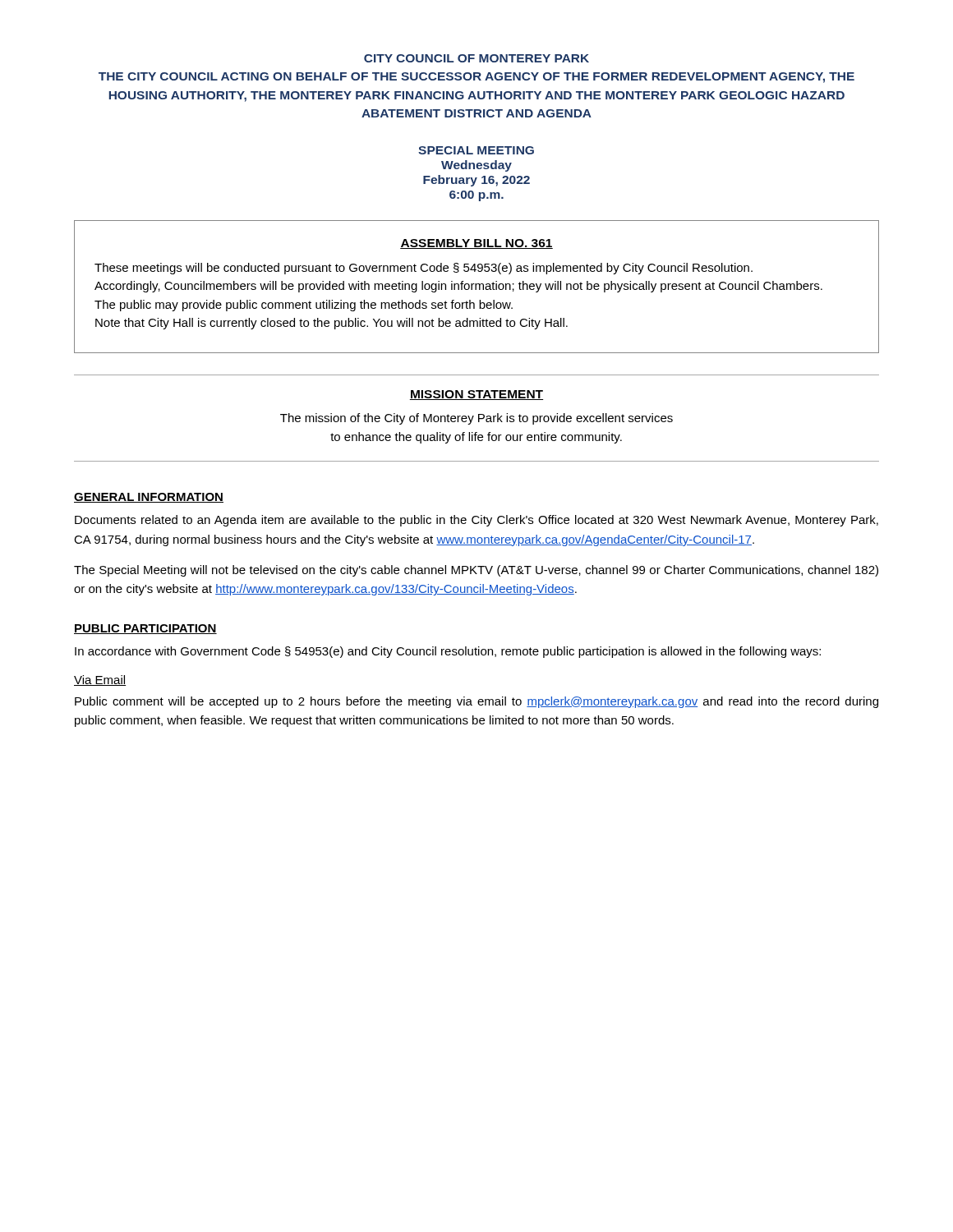Find the block on this page that starts "Note that City Hall is currently closed"
Viewport: 953px width, 1232px height.
coord(476,323)
